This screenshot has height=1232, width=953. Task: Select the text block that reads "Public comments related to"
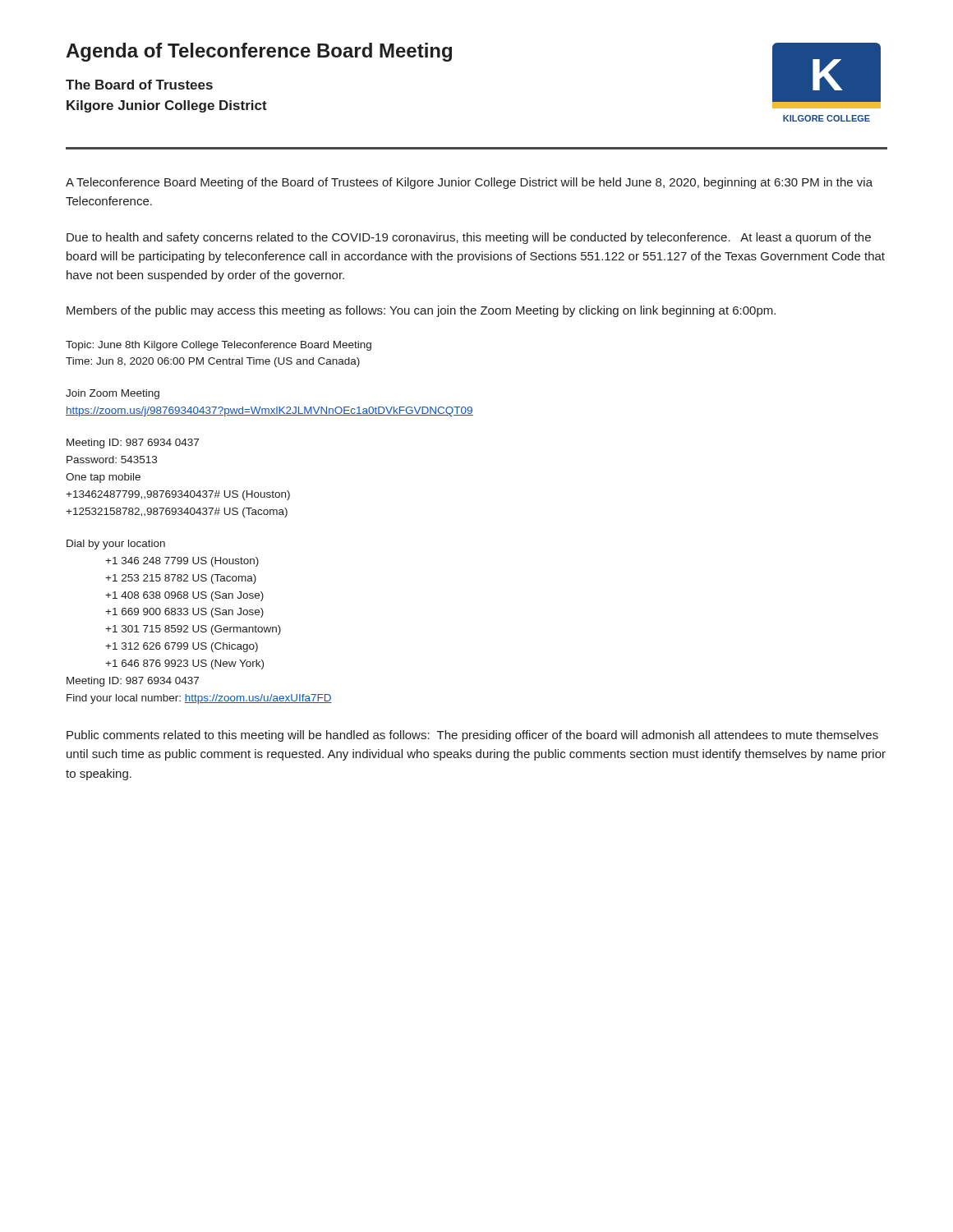tap(476, 754)
